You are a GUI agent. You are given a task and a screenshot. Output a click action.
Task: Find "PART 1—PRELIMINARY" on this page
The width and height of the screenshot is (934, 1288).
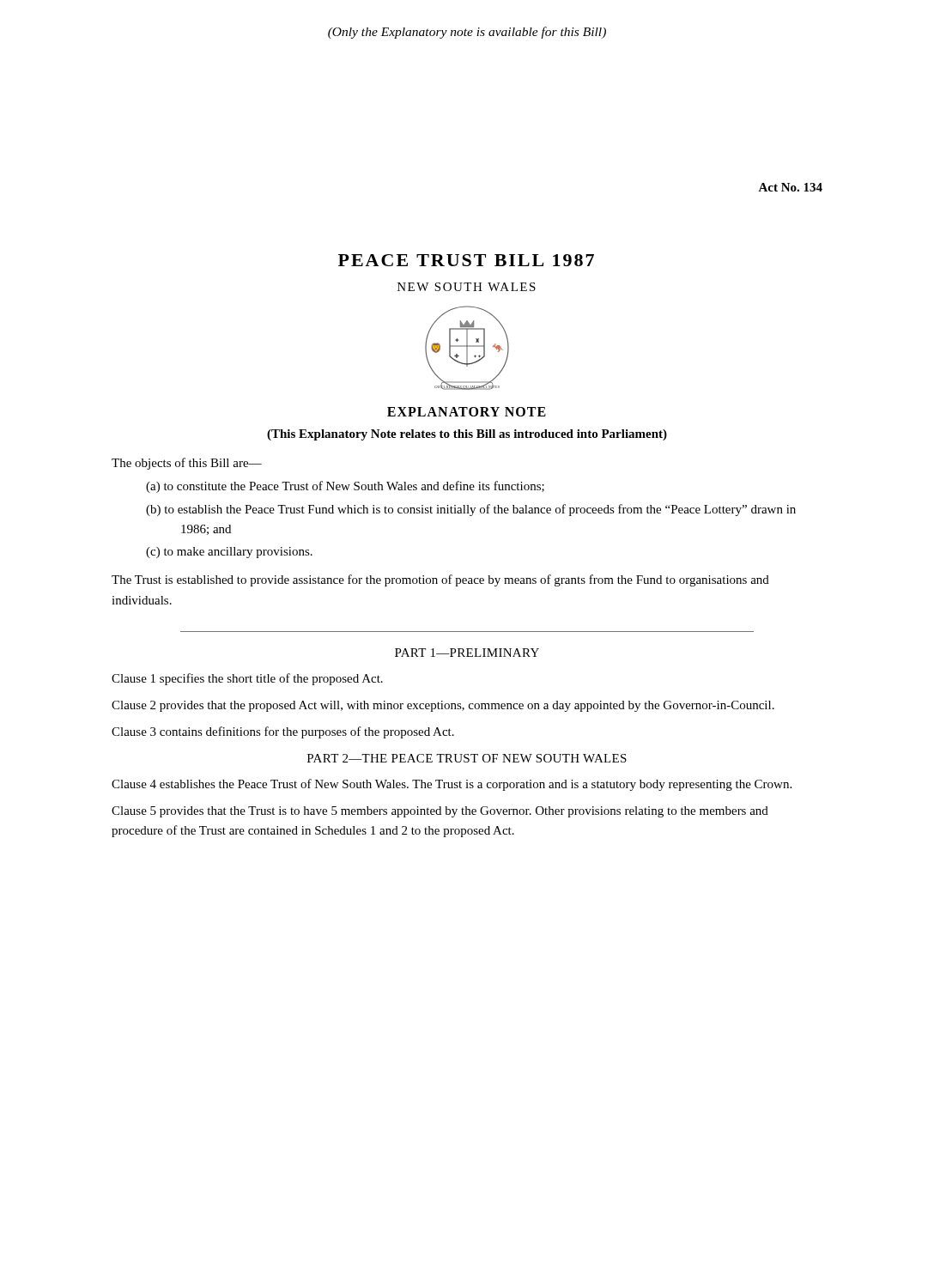coord(467,652)
